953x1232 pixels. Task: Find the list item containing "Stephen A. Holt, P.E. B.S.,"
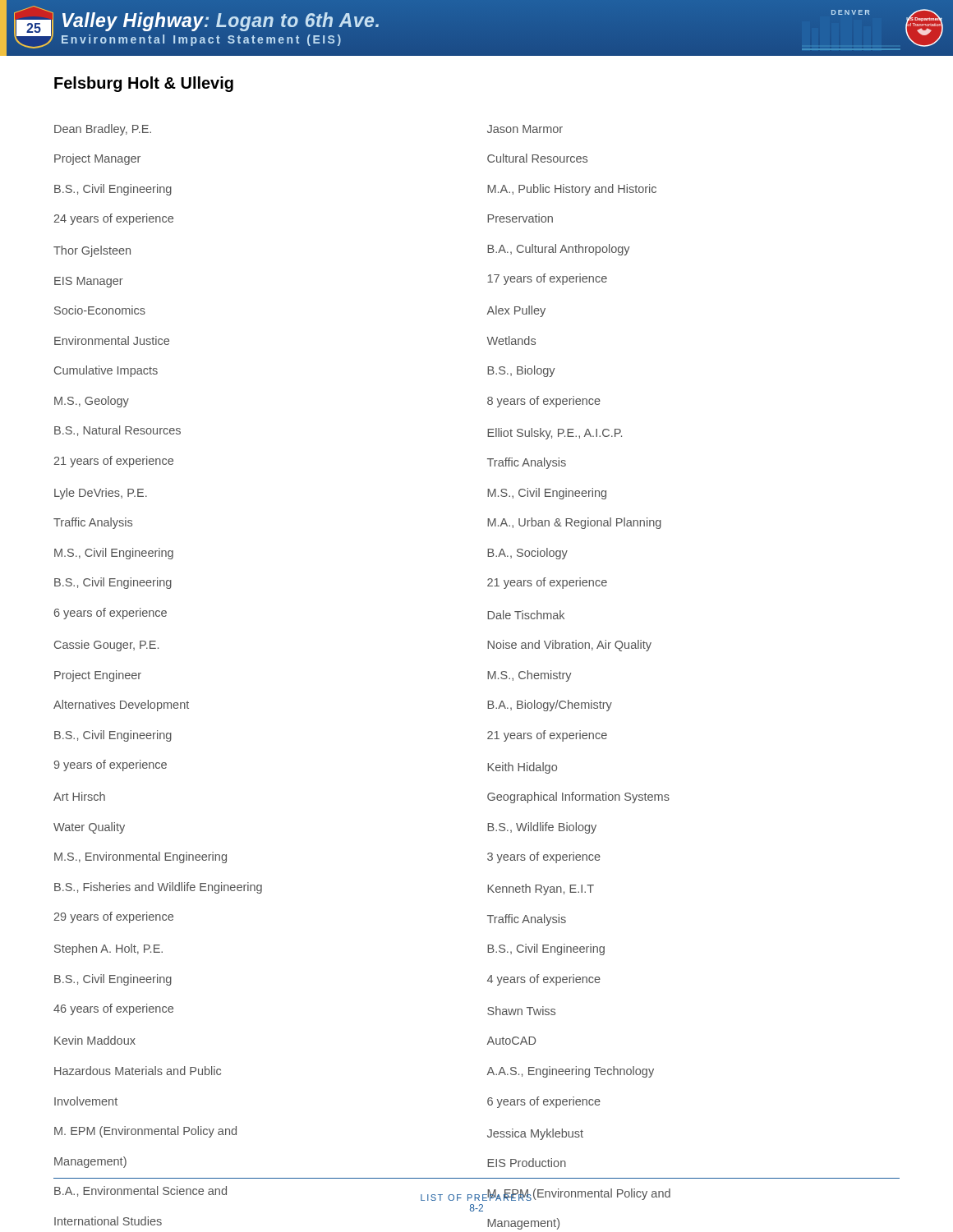point(108,949)
